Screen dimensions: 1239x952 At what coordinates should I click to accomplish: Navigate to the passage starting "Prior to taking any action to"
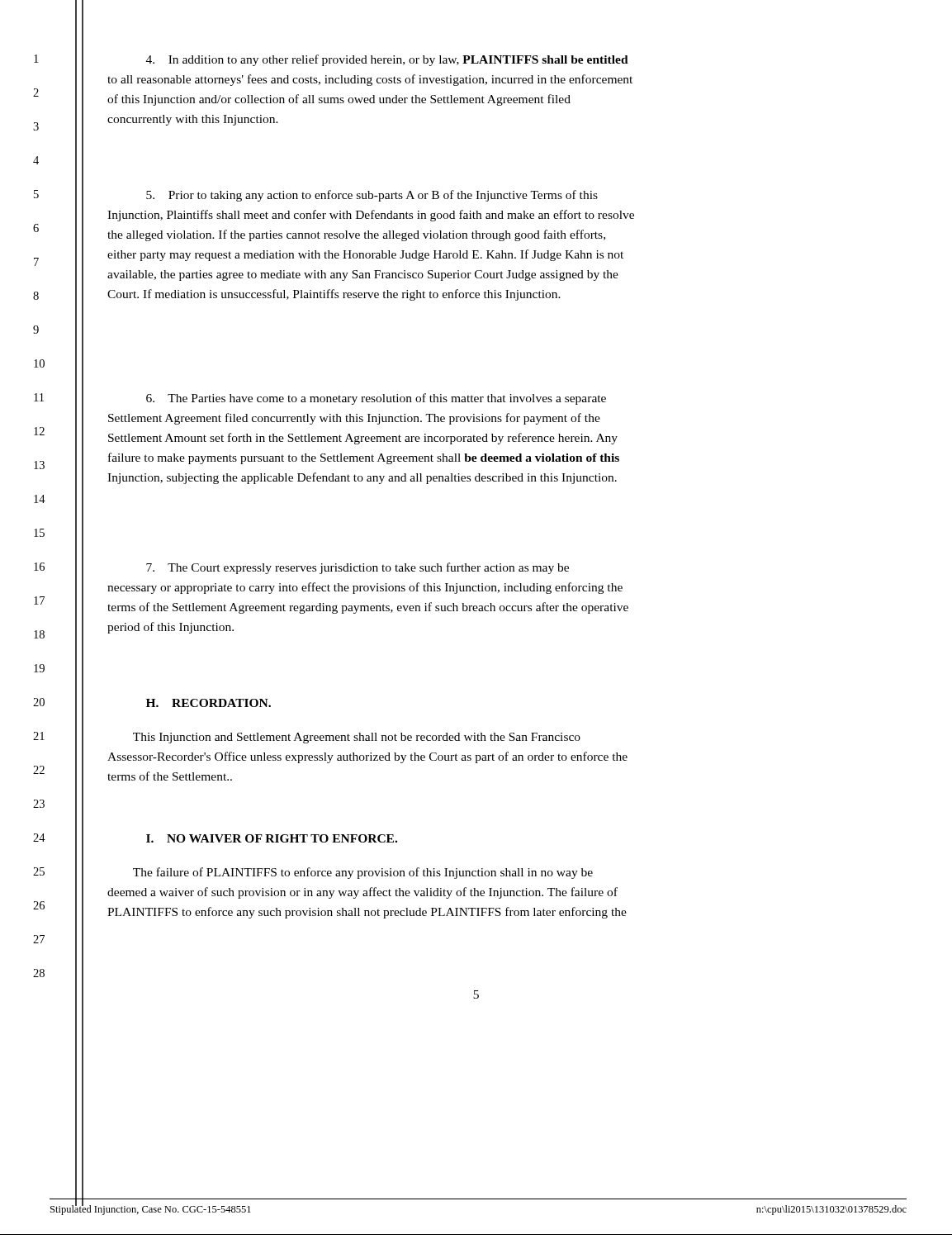tap(507, 245)
